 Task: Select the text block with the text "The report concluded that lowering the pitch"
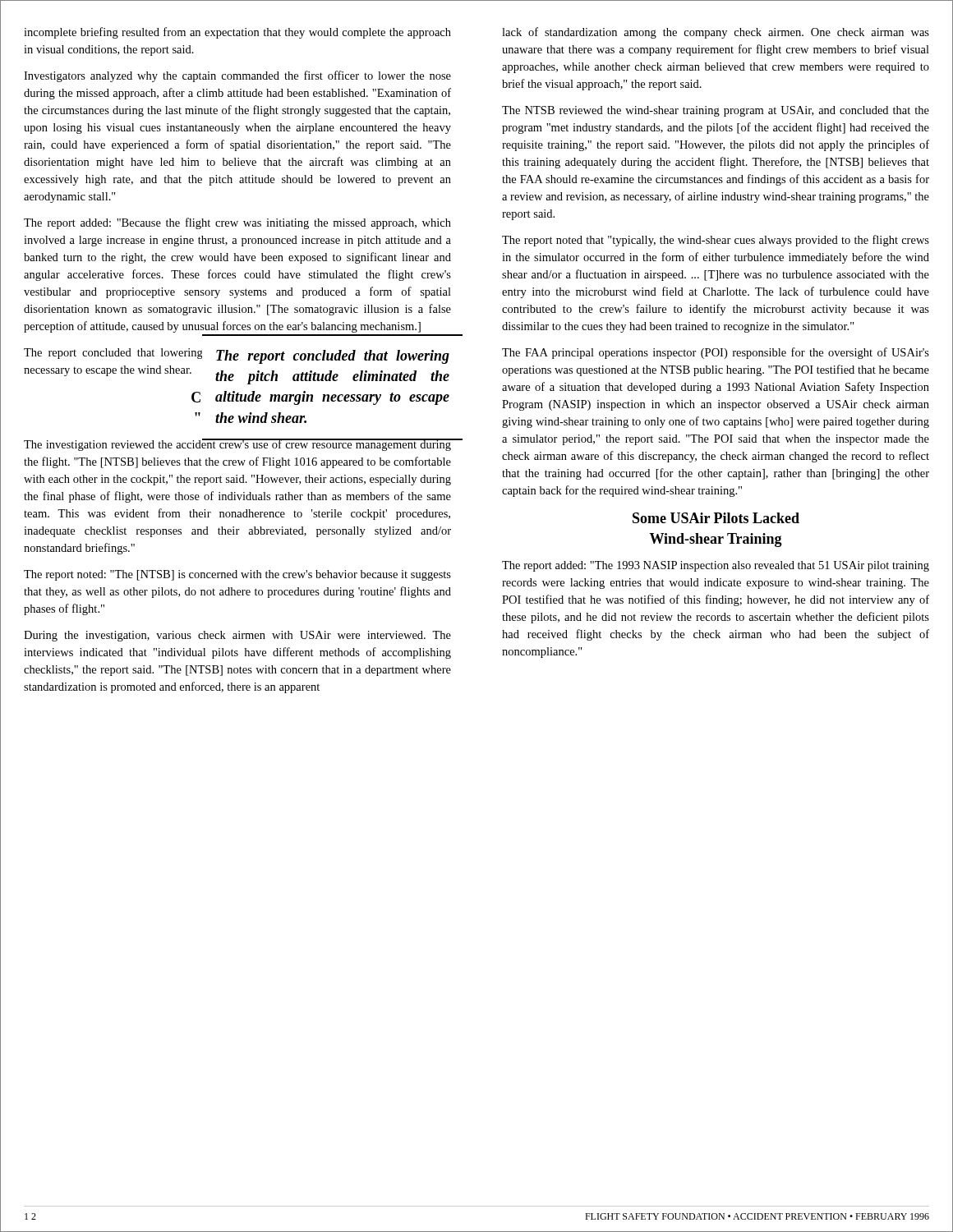(x=237, y=362)
